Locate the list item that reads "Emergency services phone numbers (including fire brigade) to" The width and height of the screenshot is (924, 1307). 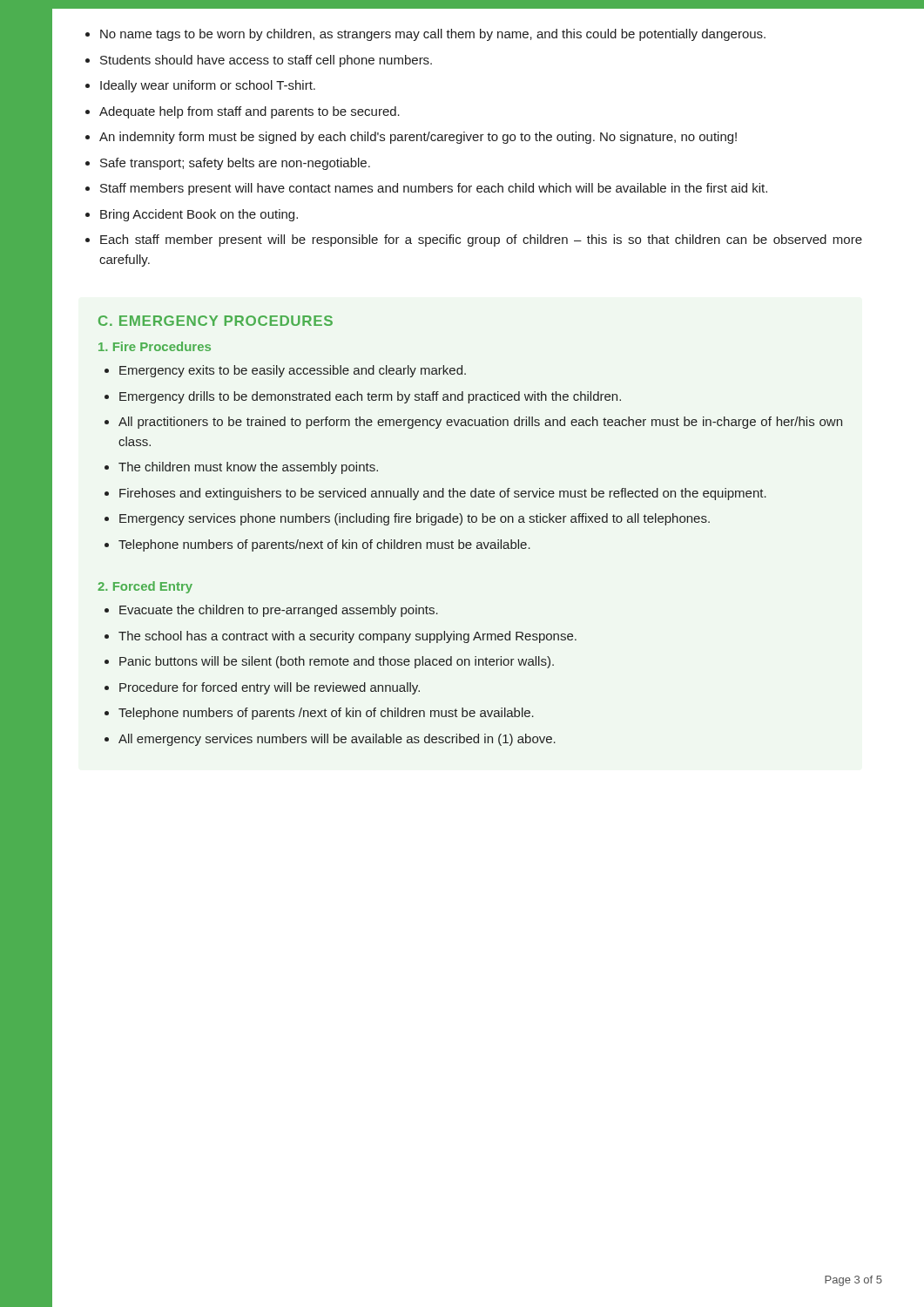pos(481,519)
